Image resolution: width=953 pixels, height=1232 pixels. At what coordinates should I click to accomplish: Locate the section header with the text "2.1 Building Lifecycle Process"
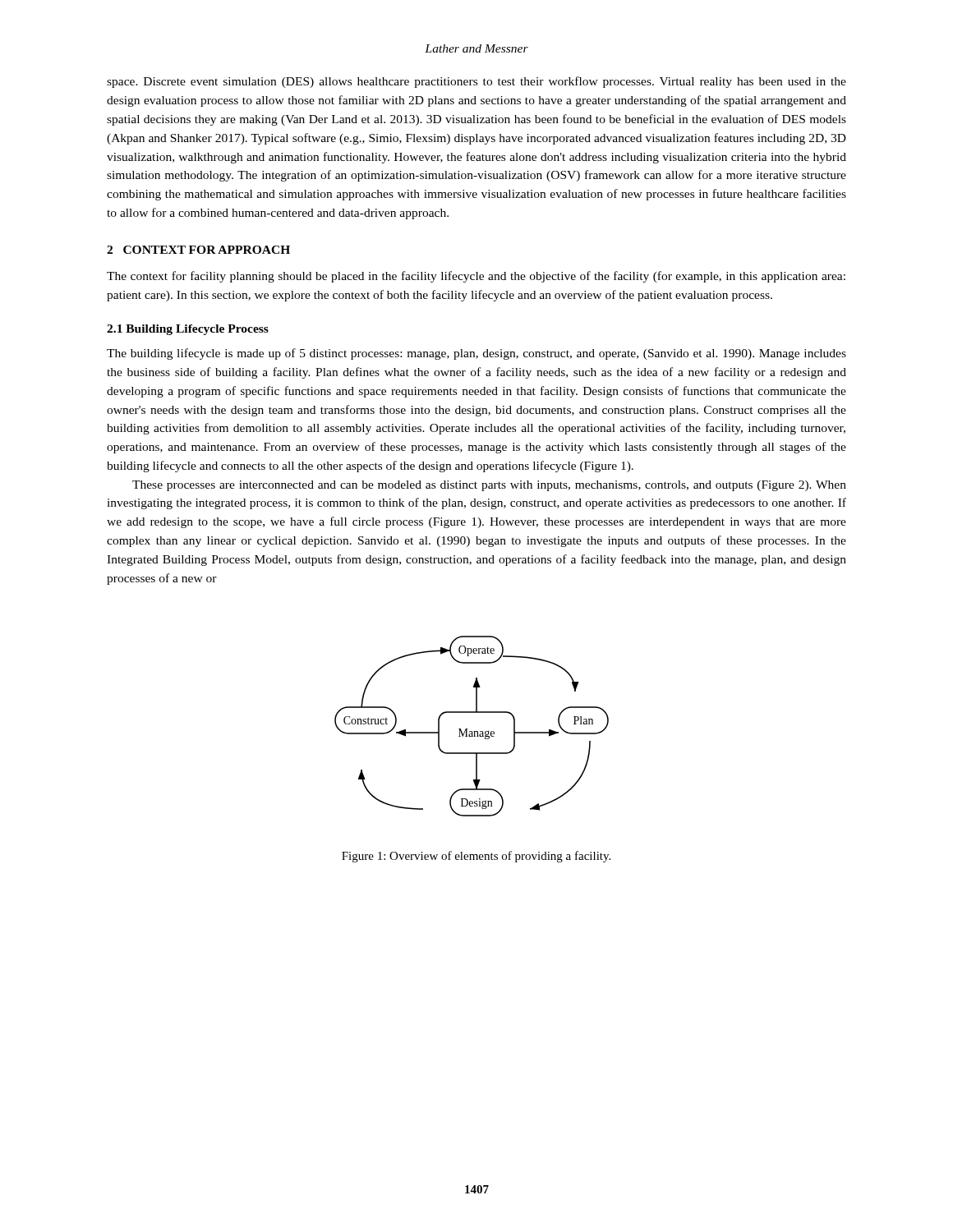pos(188,328)
